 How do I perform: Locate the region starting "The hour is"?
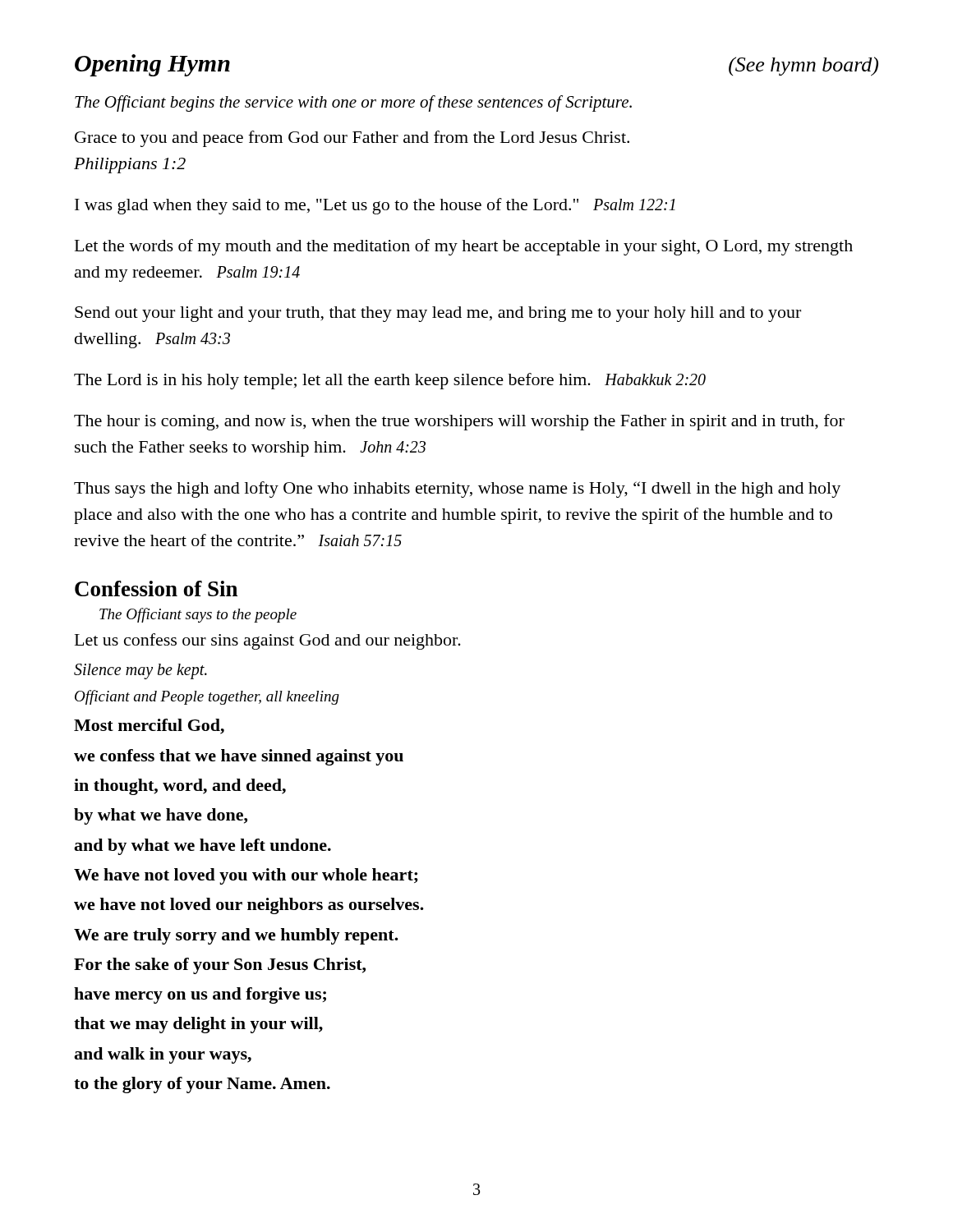459,433
